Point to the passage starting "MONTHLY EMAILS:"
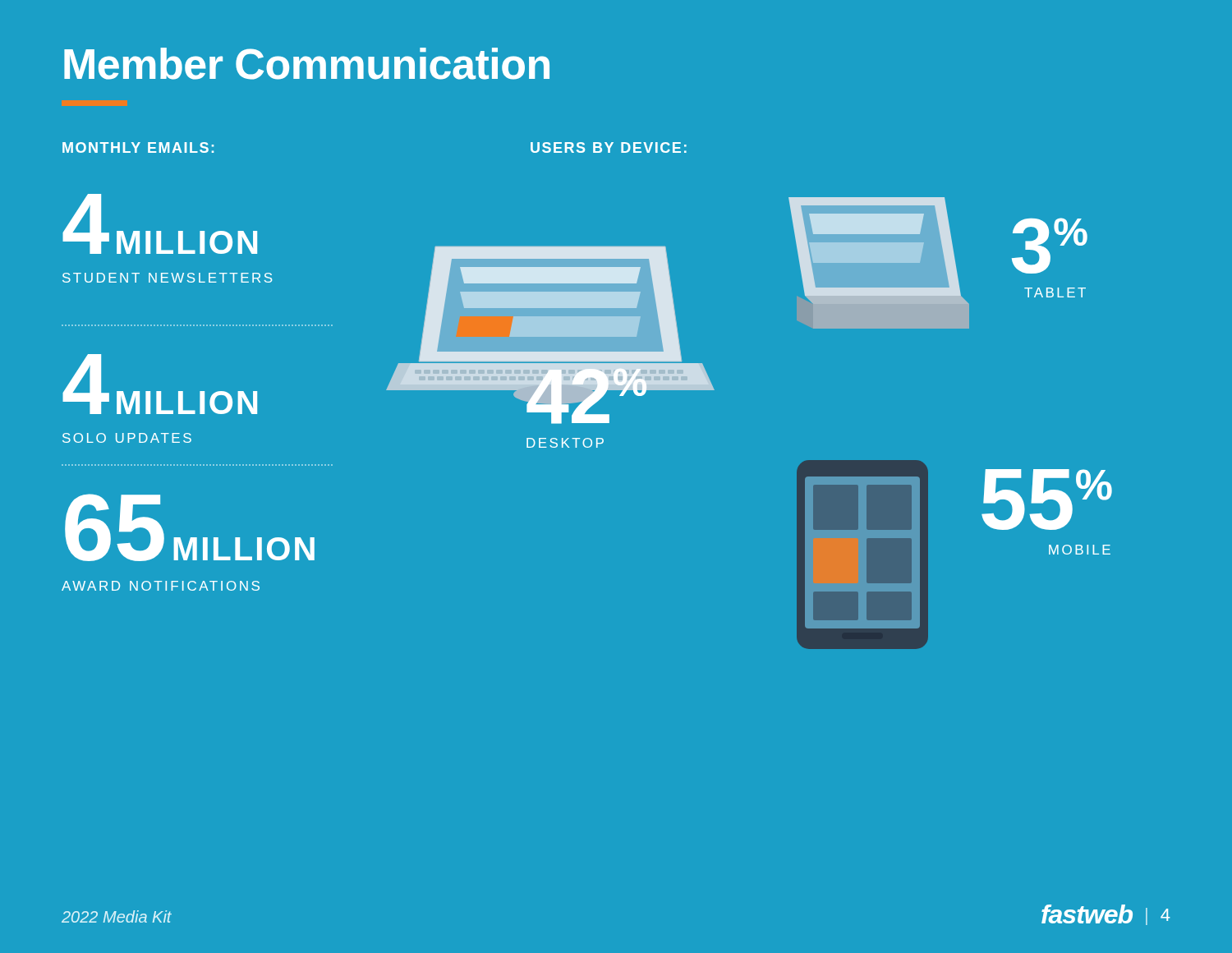1232x953 pixels. [139, 148]
